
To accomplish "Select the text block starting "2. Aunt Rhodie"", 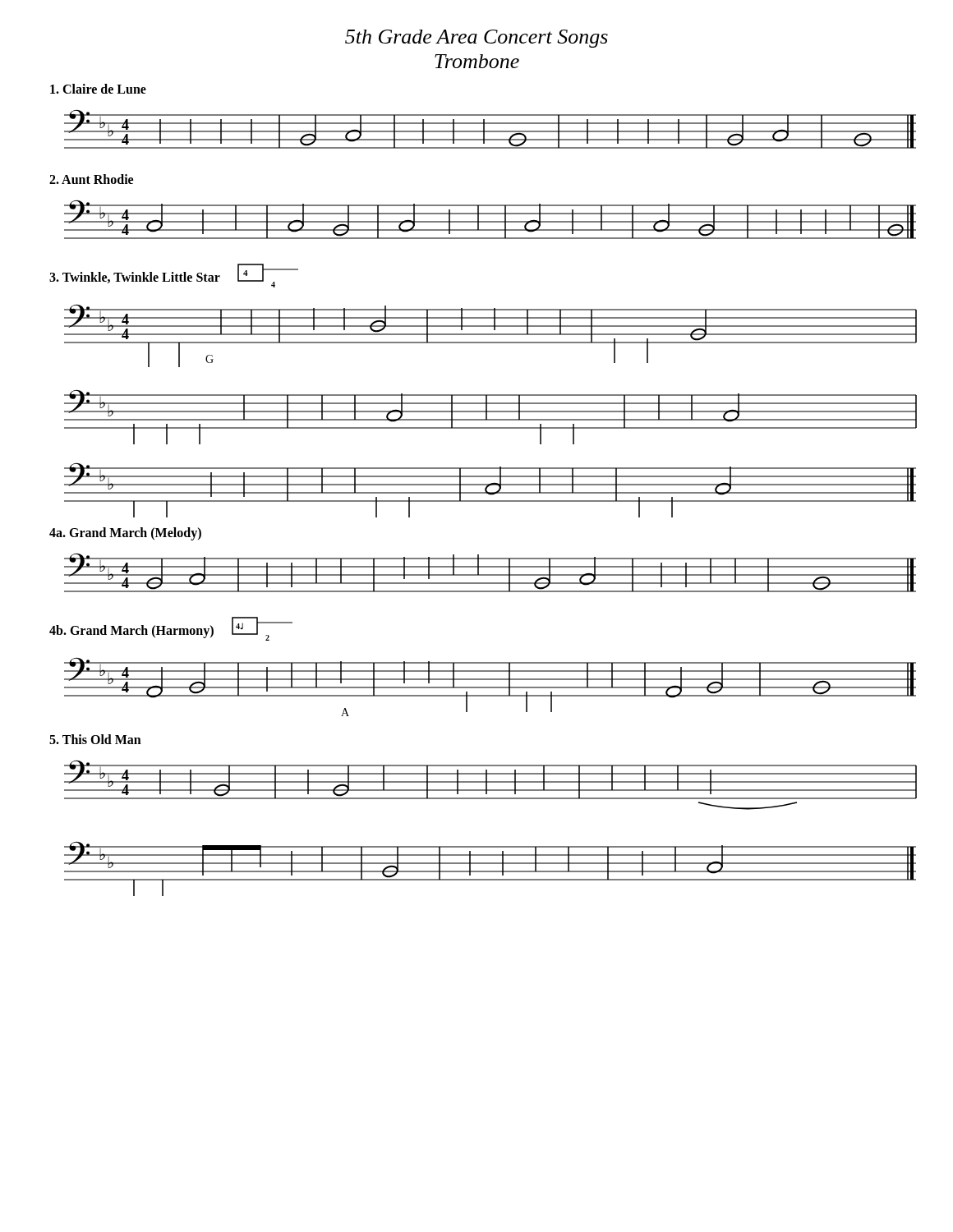I will [91, 179].
